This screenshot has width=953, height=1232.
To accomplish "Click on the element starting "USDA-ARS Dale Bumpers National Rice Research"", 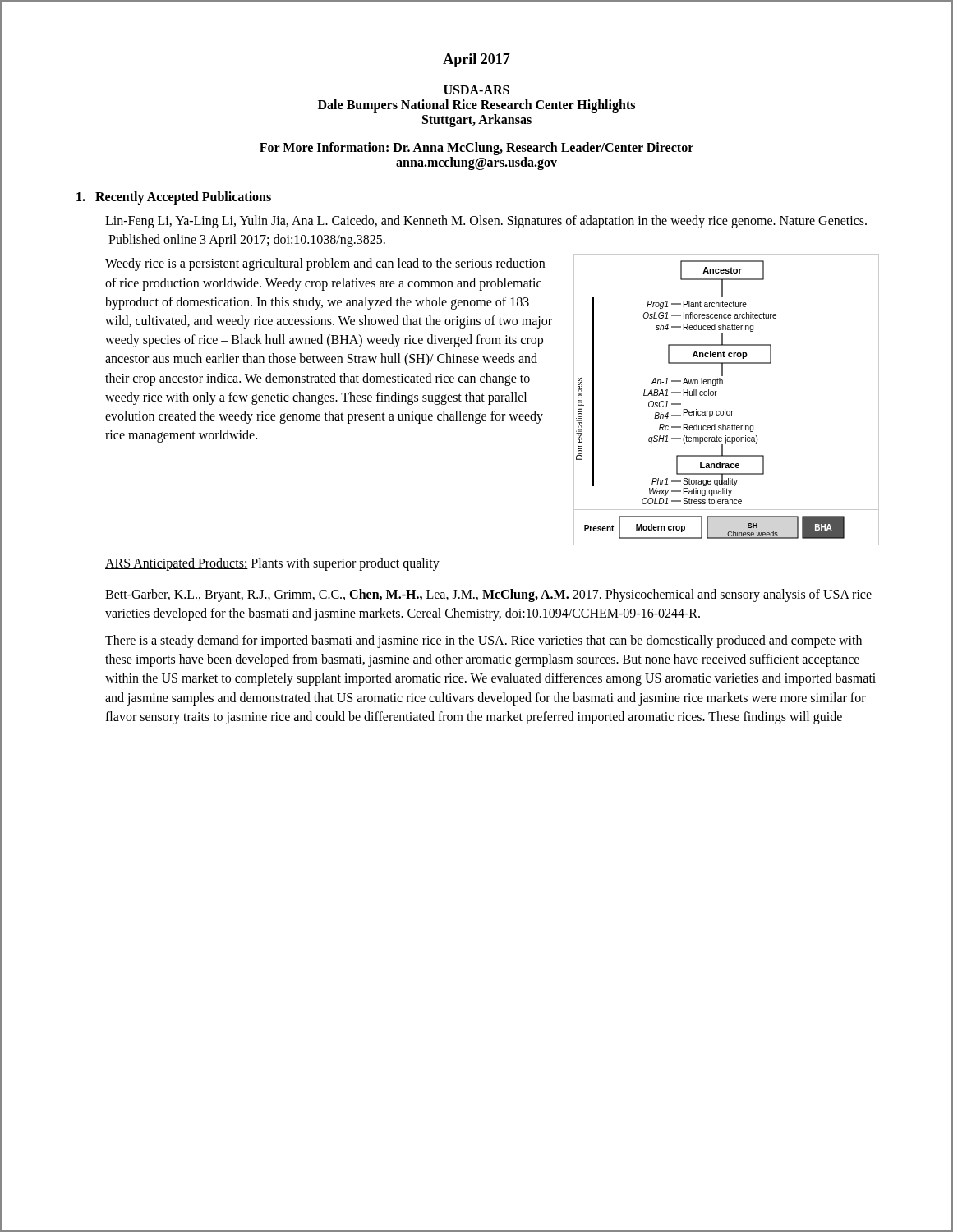I will pos(476,105).
